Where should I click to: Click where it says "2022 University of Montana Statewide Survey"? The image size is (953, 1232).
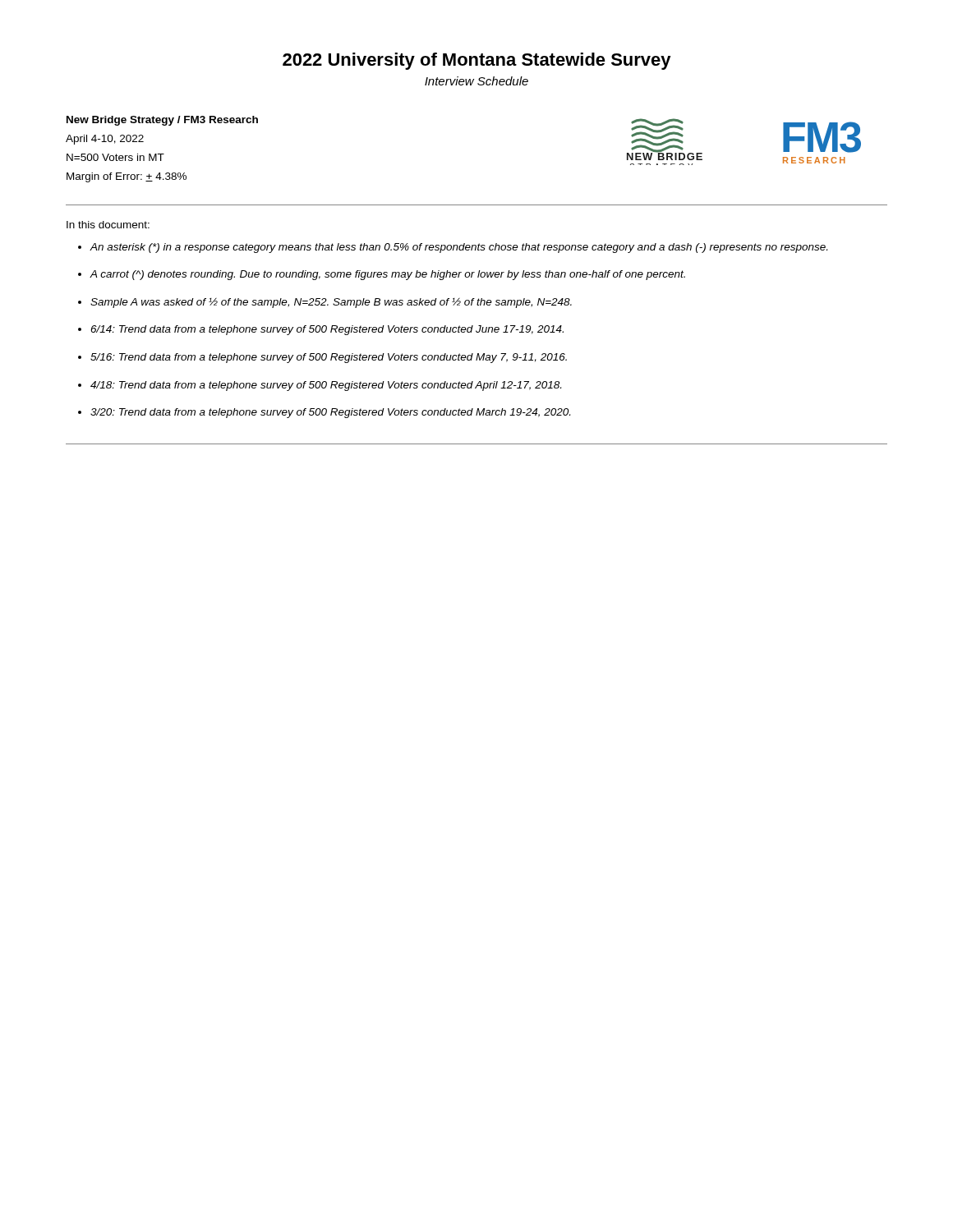coord(476,60)
